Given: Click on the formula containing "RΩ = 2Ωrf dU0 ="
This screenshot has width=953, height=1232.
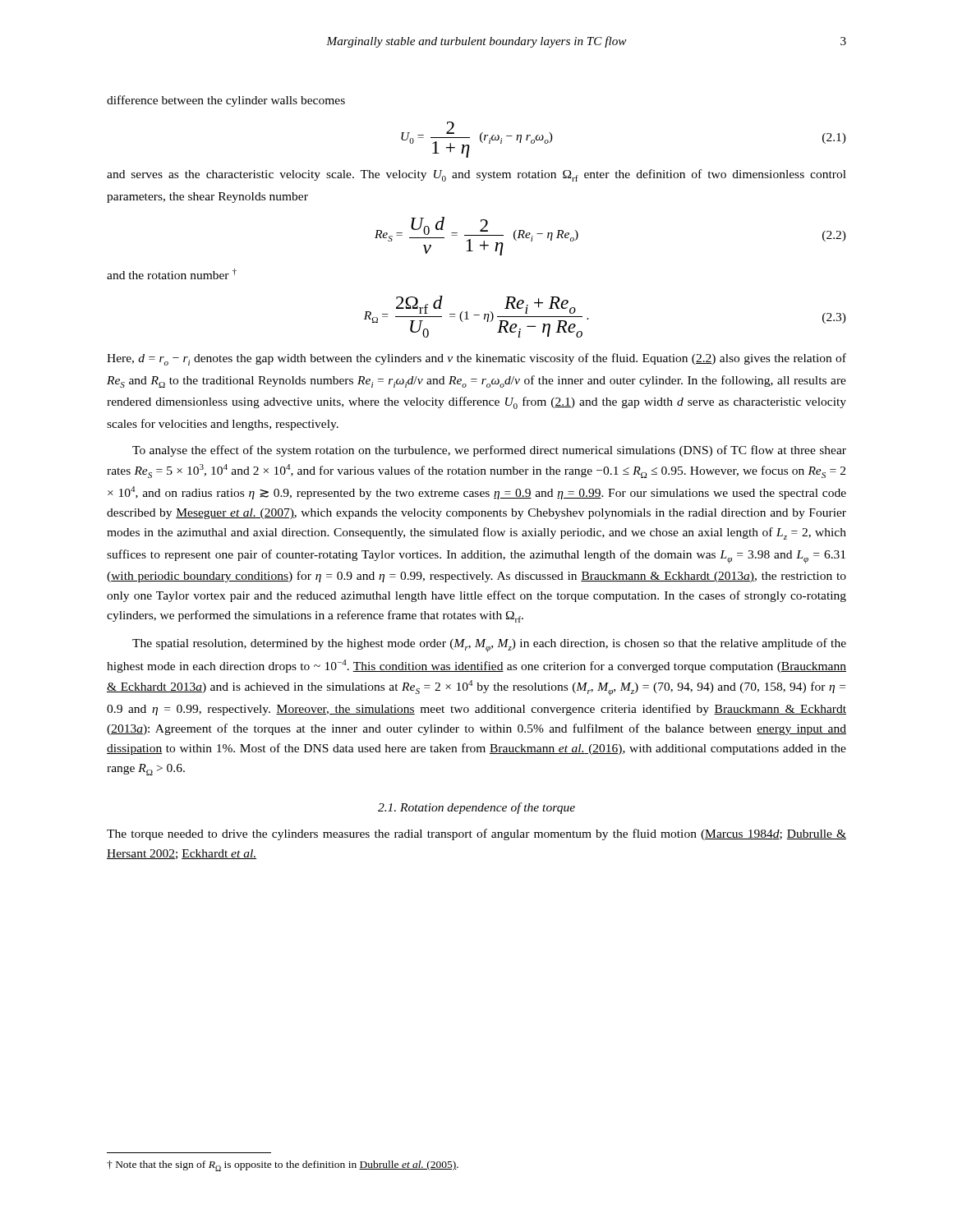Looking at the screenshot, I should (605, 317).
